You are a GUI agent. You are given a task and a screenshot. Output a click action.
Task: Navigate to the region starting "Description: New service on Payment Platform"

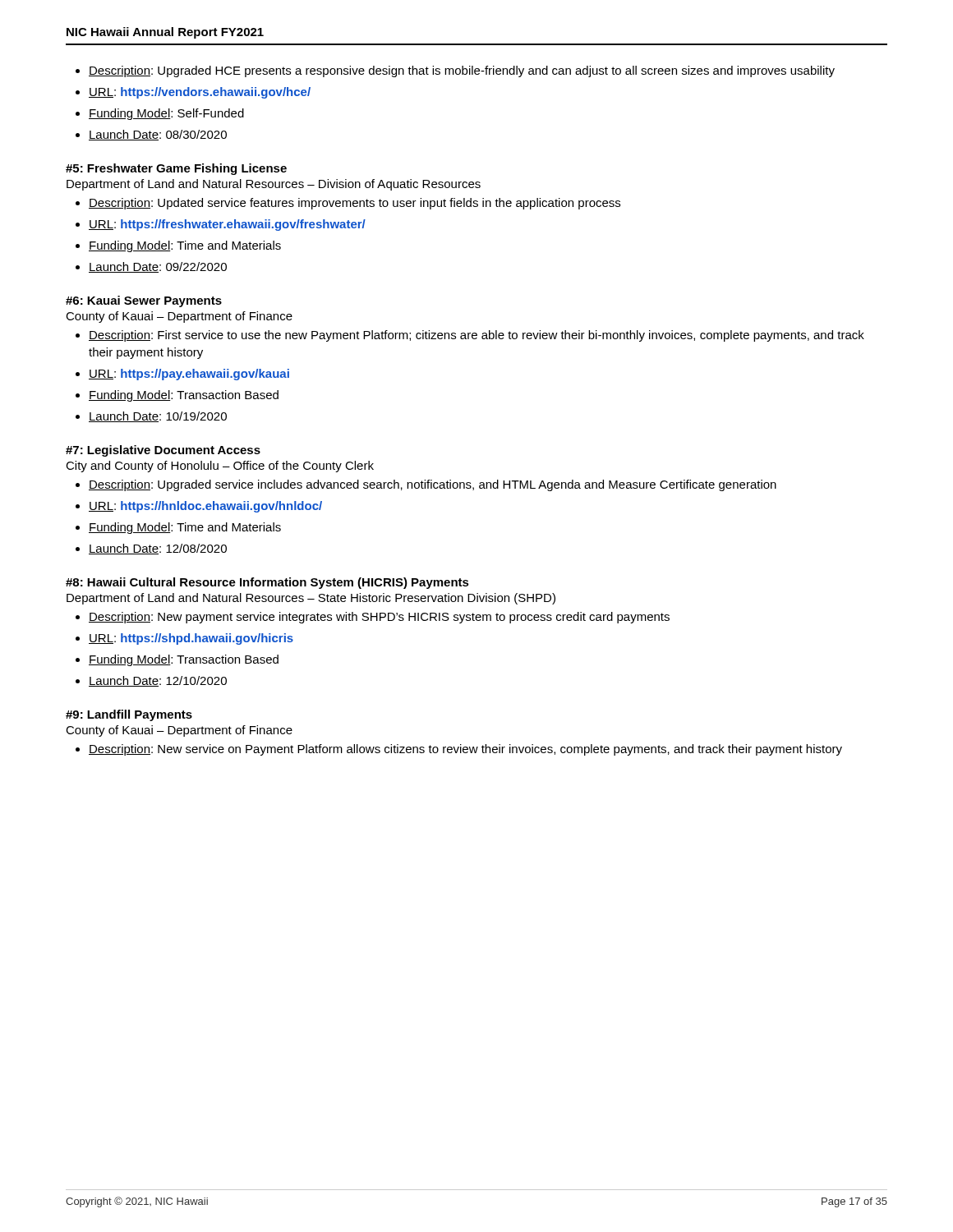[488, 749]
